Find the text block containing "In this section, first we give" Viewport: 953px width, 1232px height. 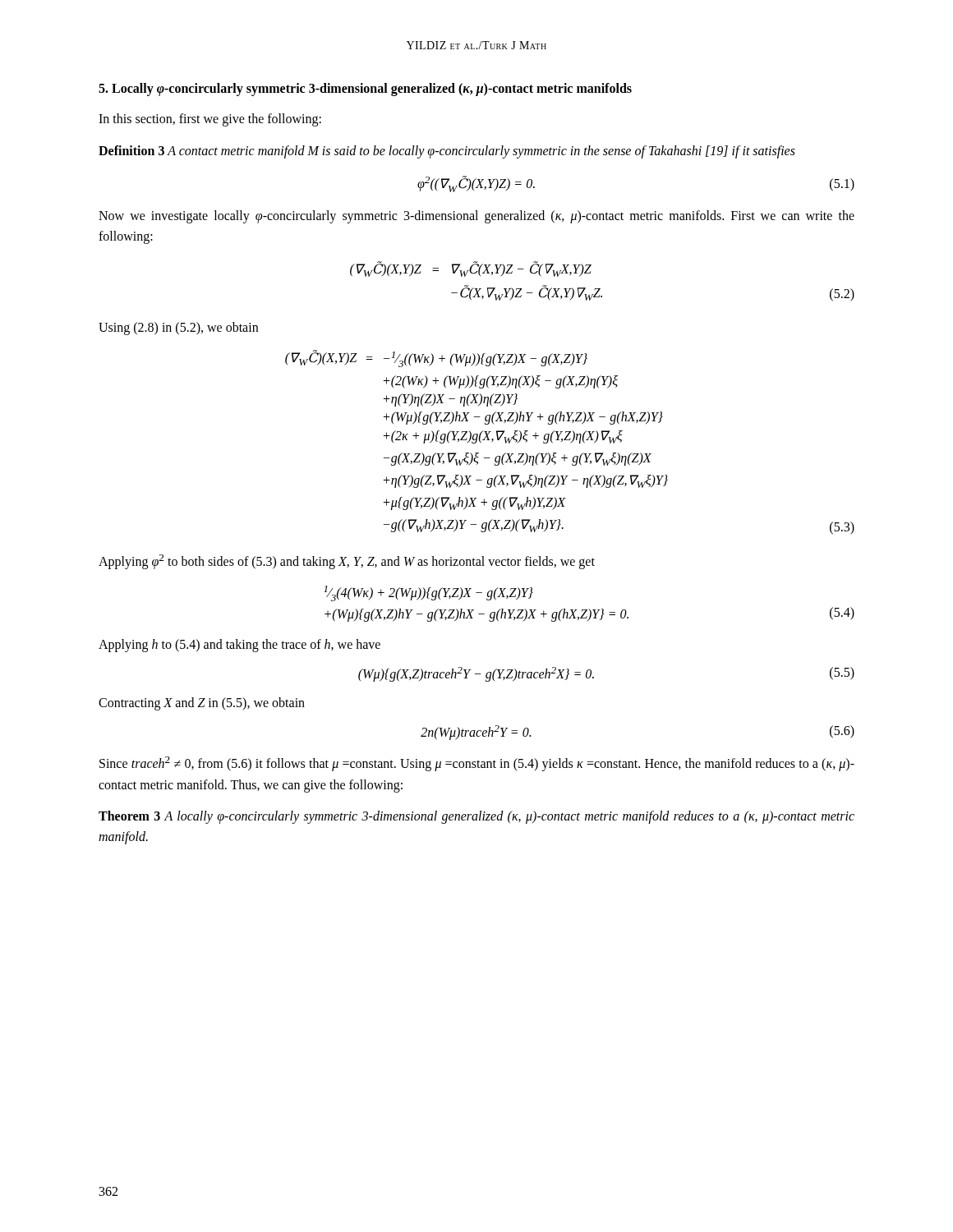point(210,119)
